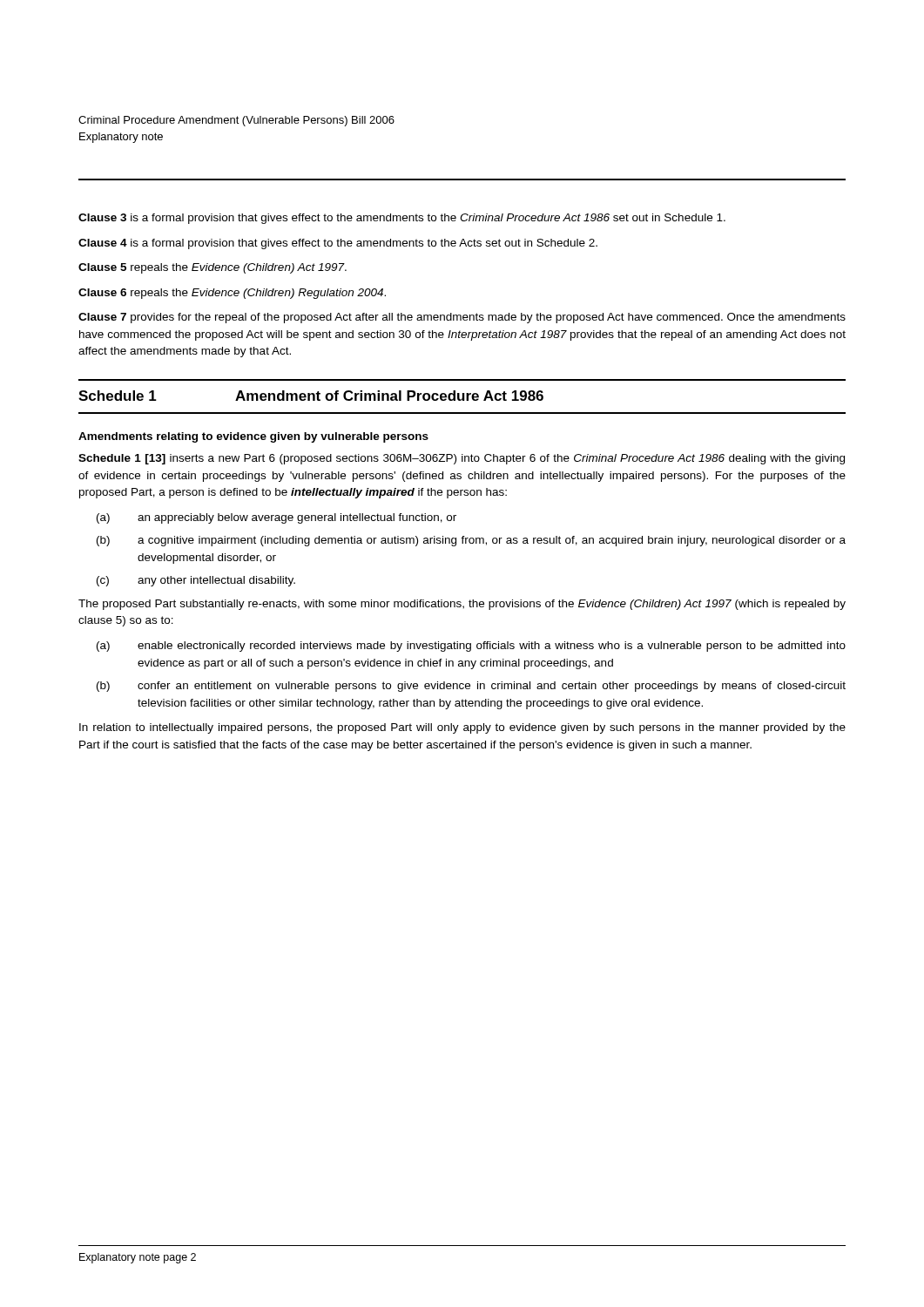Screen dimensions: 1307x924
Task: Select the text block that says "Clause 3 is a formal"
Action: [402, 217]
